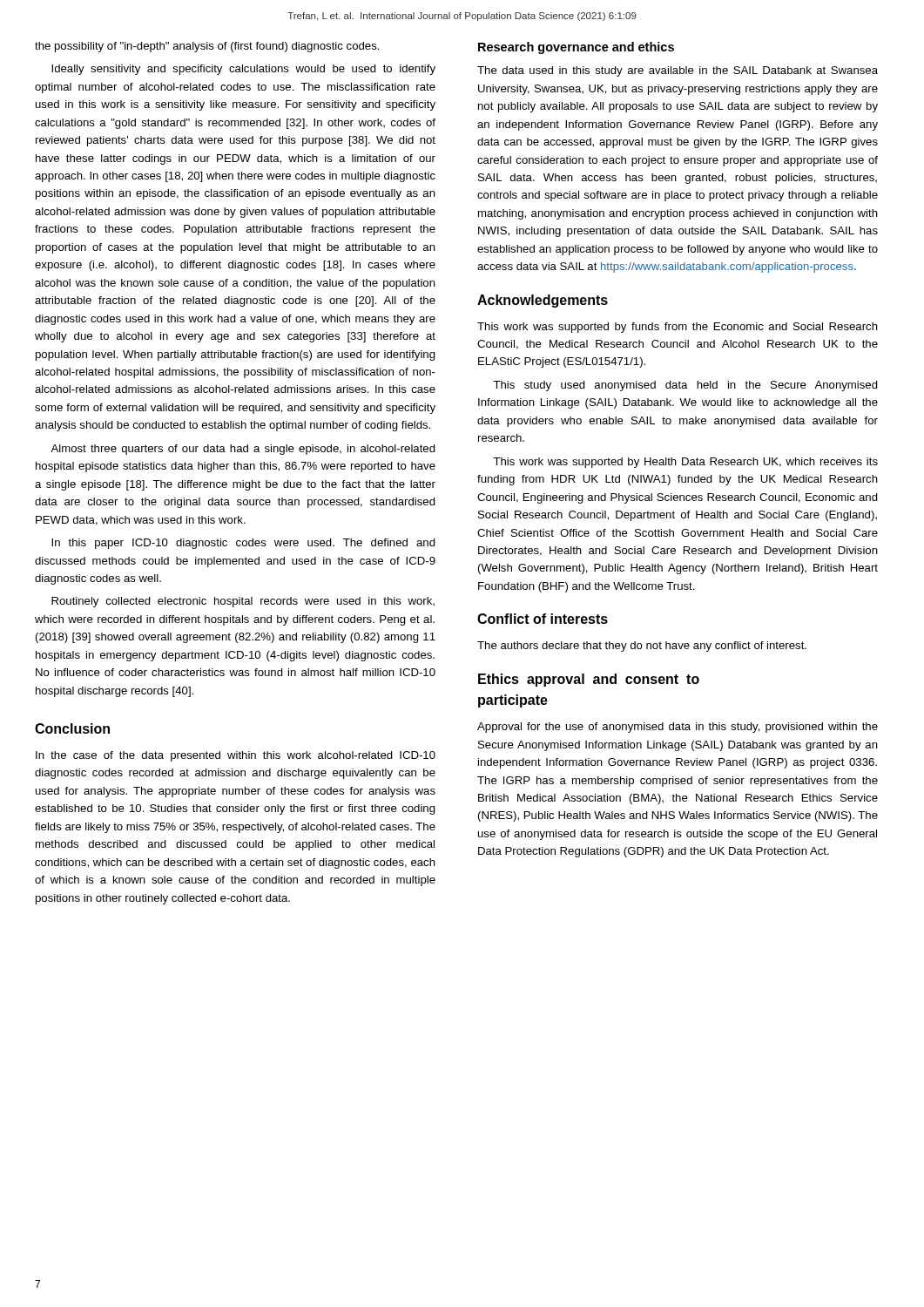Click on the section header that says "Research governance and ethics"

(x=576, y=47)
